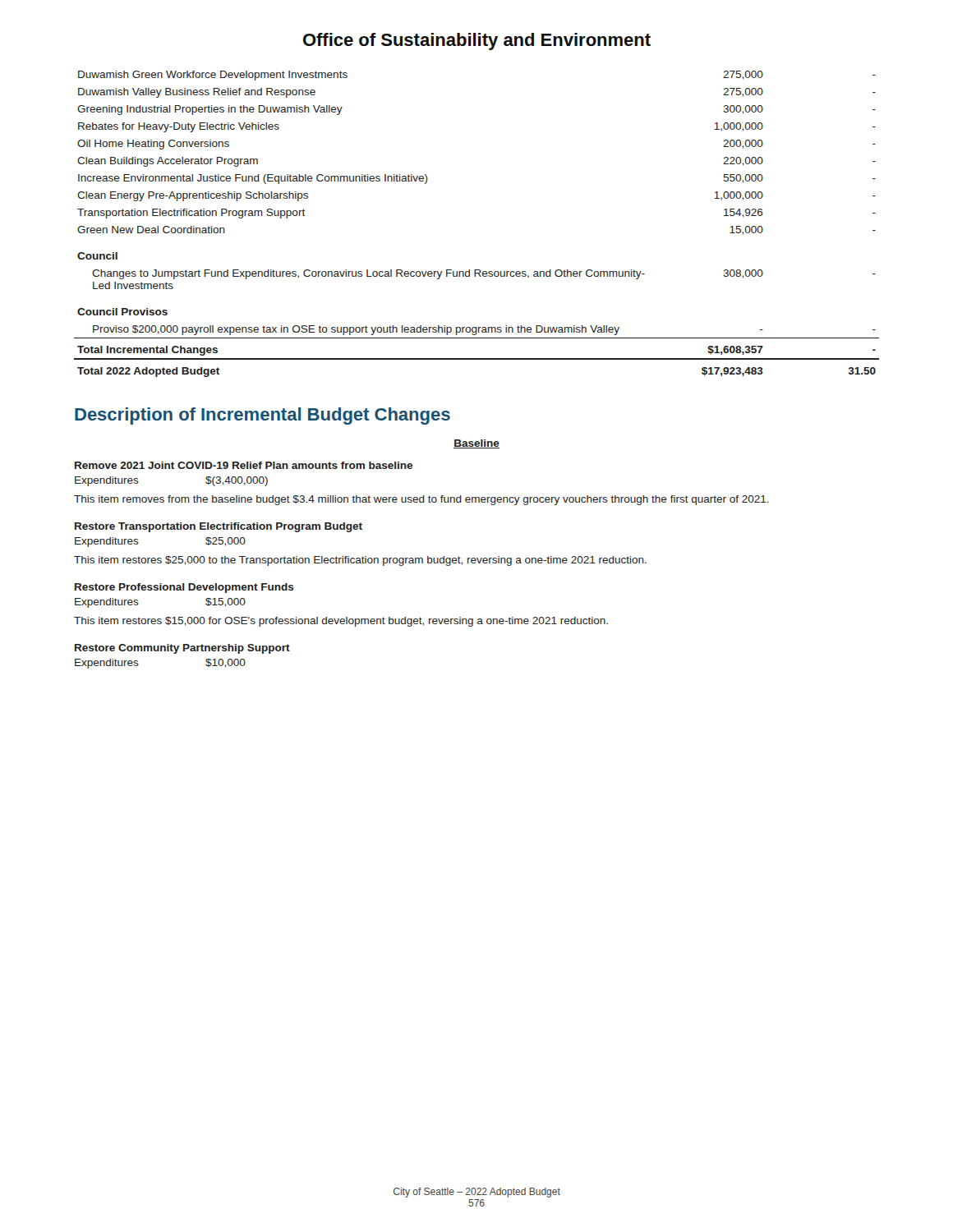Viewport: 953px width, 1232px height.
Task: Find the text containing "Expenditures $25,000"
Action: pyautogui.click(x=107, y=542)
